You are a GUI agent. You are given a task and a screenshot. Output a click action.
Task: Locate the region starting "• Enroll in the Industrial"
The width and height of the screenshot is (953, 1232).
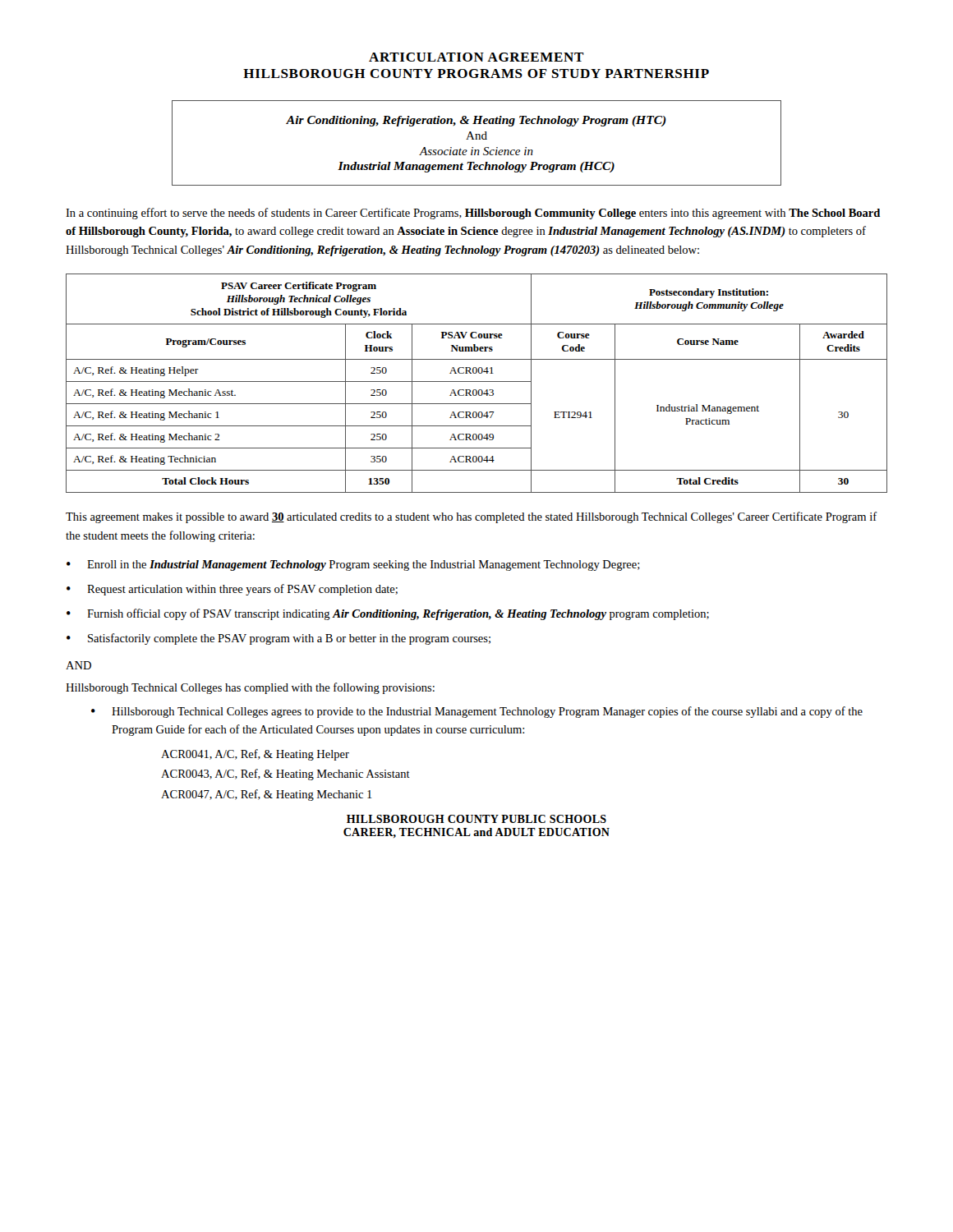pyautogui.click(x=476, y=565)
